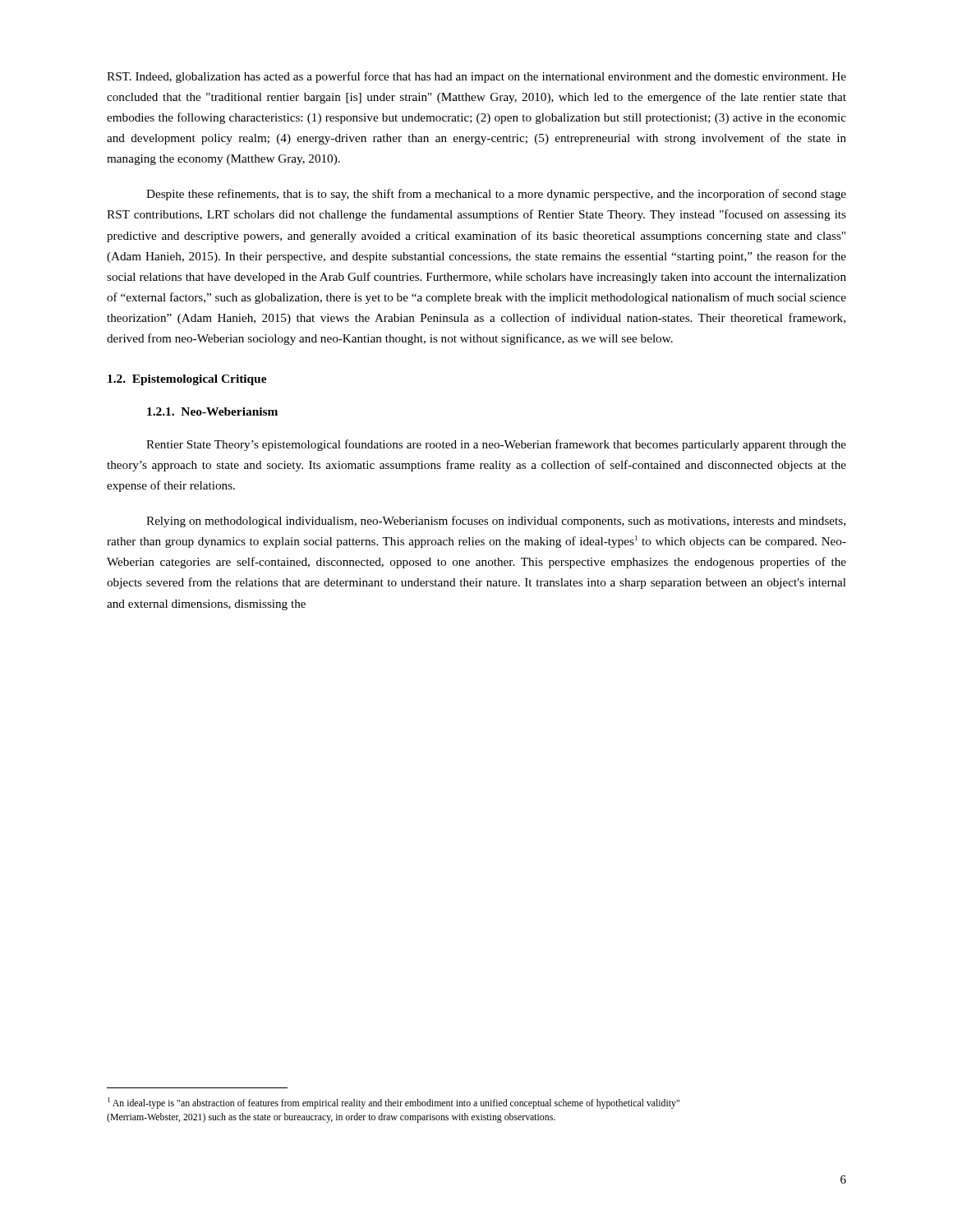The height and width of the screenshot is (1232, 953).
Task: Find the block on this page that starts "Rentier State Theory’s epistemological foundations"
Action: coord(476,465)
